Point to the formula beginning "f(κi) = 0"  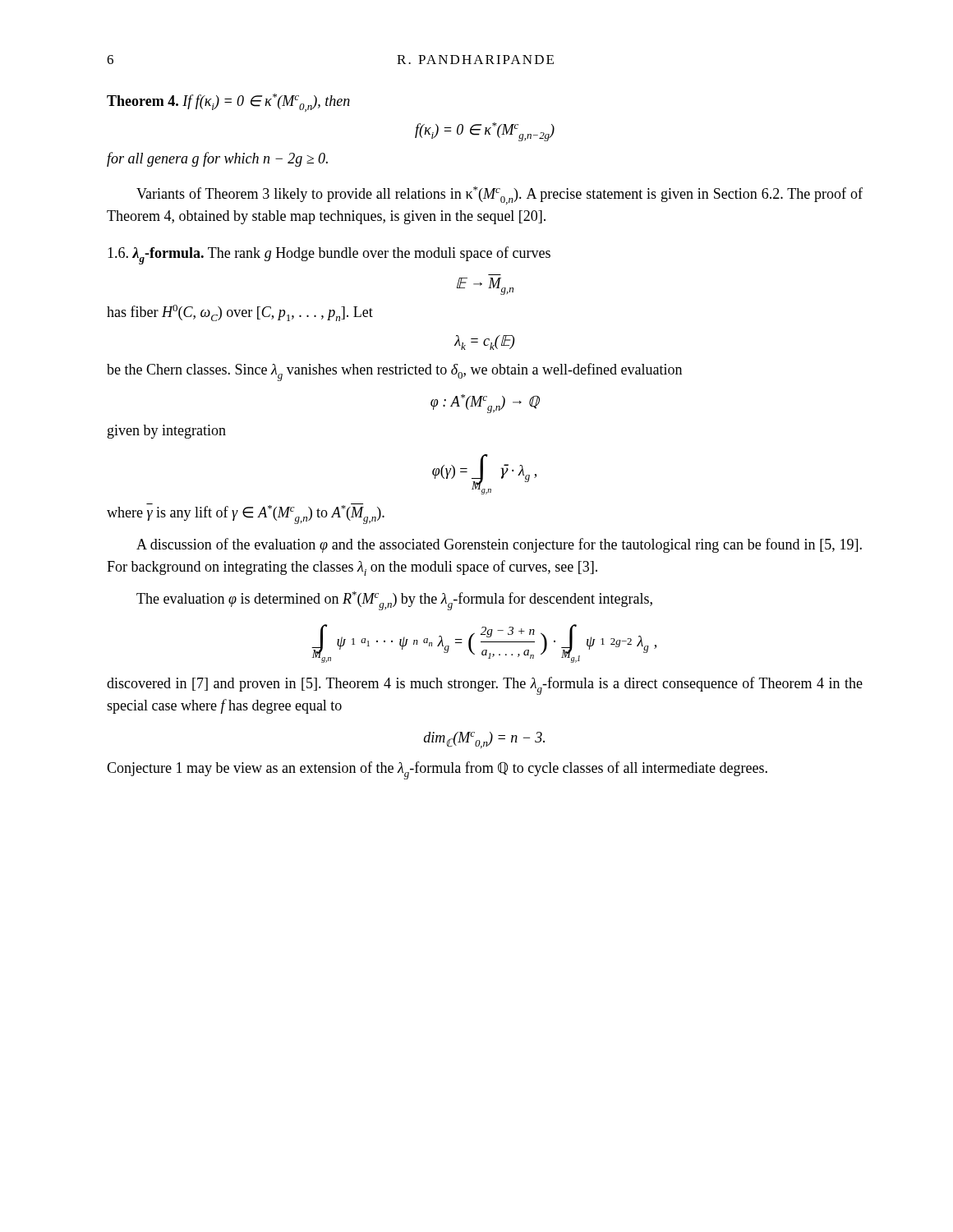pos(485,130)
